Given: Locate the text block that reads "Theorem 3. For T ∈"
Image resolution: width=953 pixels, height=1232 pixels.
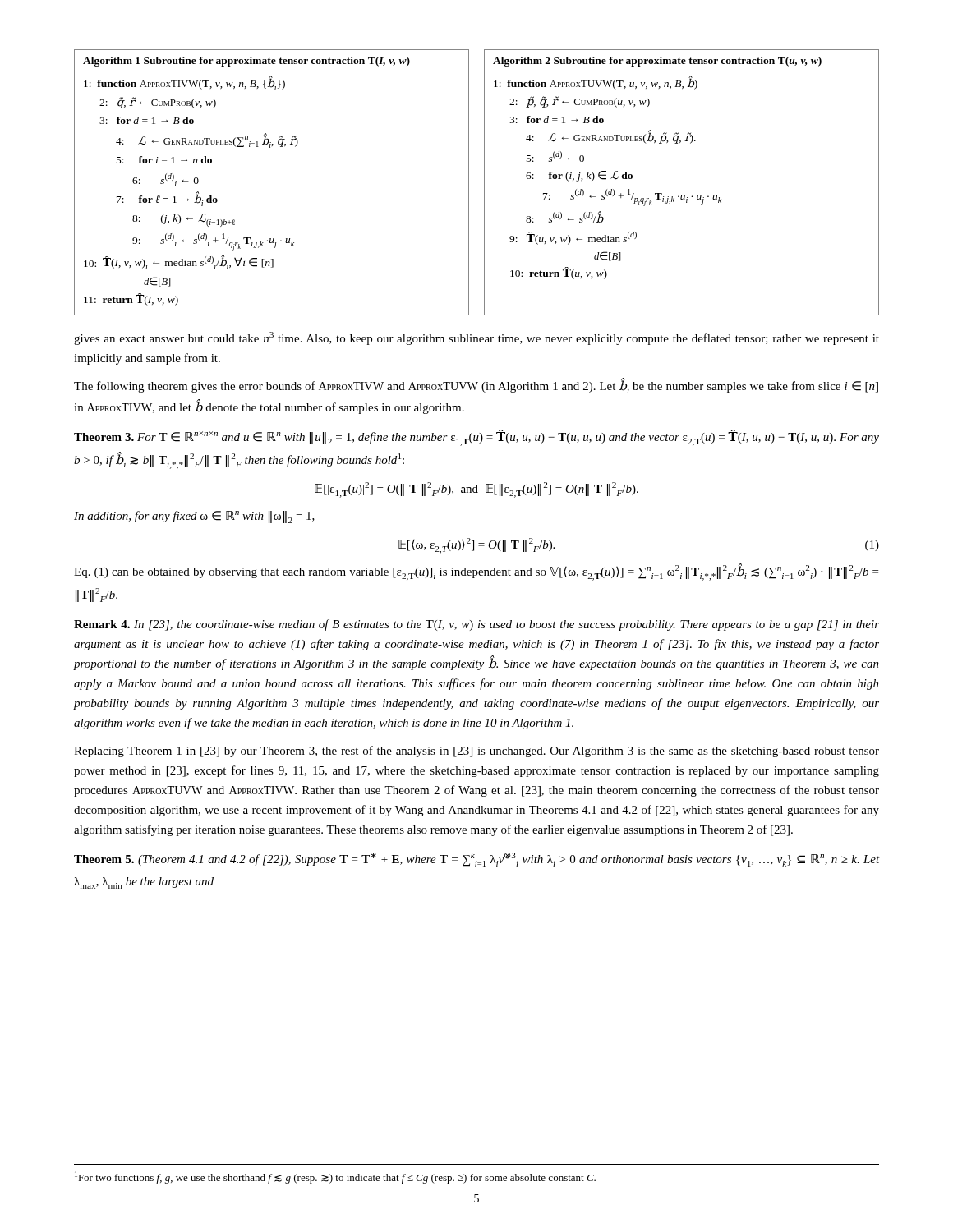Looking at the screenshot, I should tap(476, 449).
